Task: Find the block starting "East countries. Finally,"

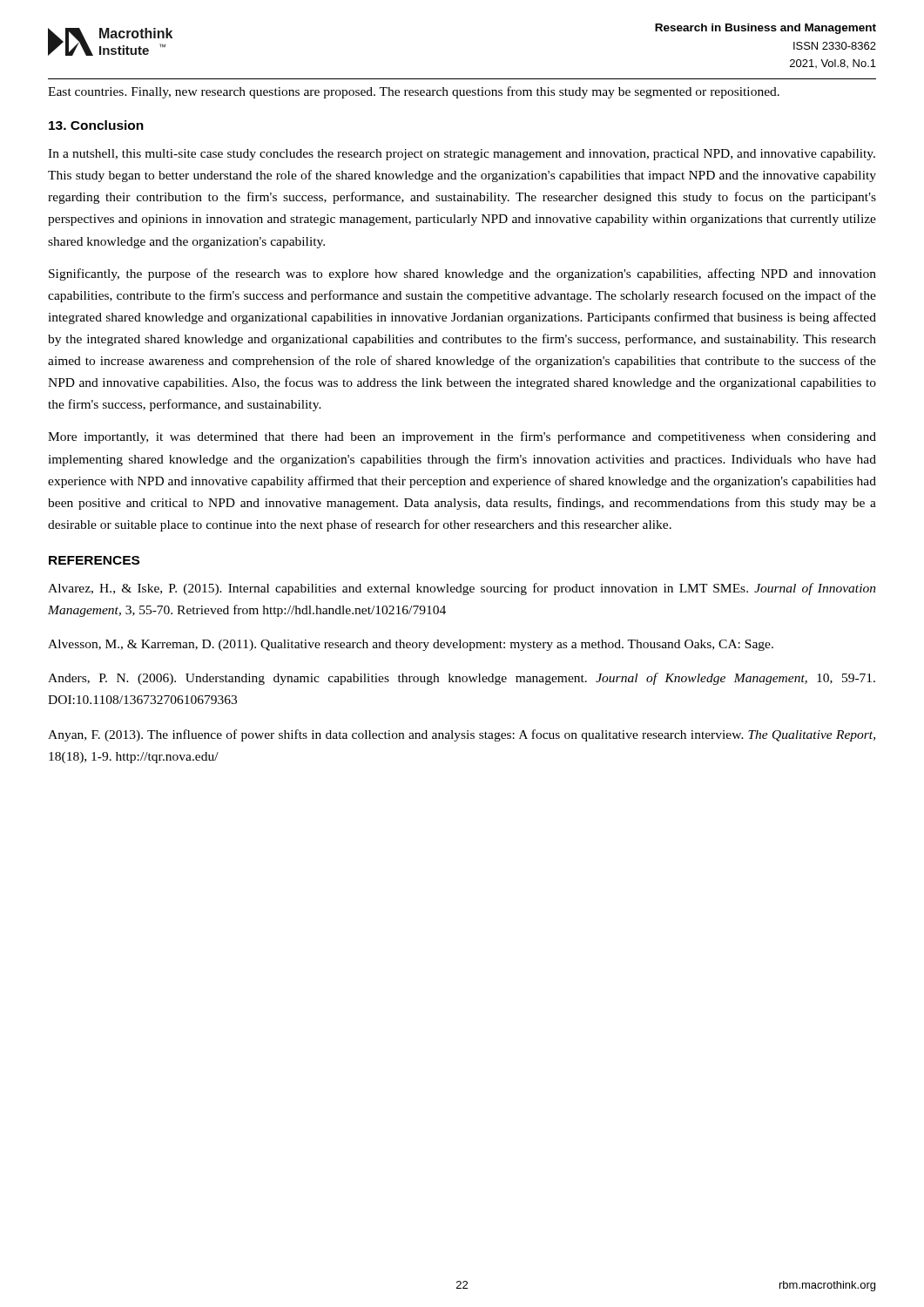Action: (462, 91)
